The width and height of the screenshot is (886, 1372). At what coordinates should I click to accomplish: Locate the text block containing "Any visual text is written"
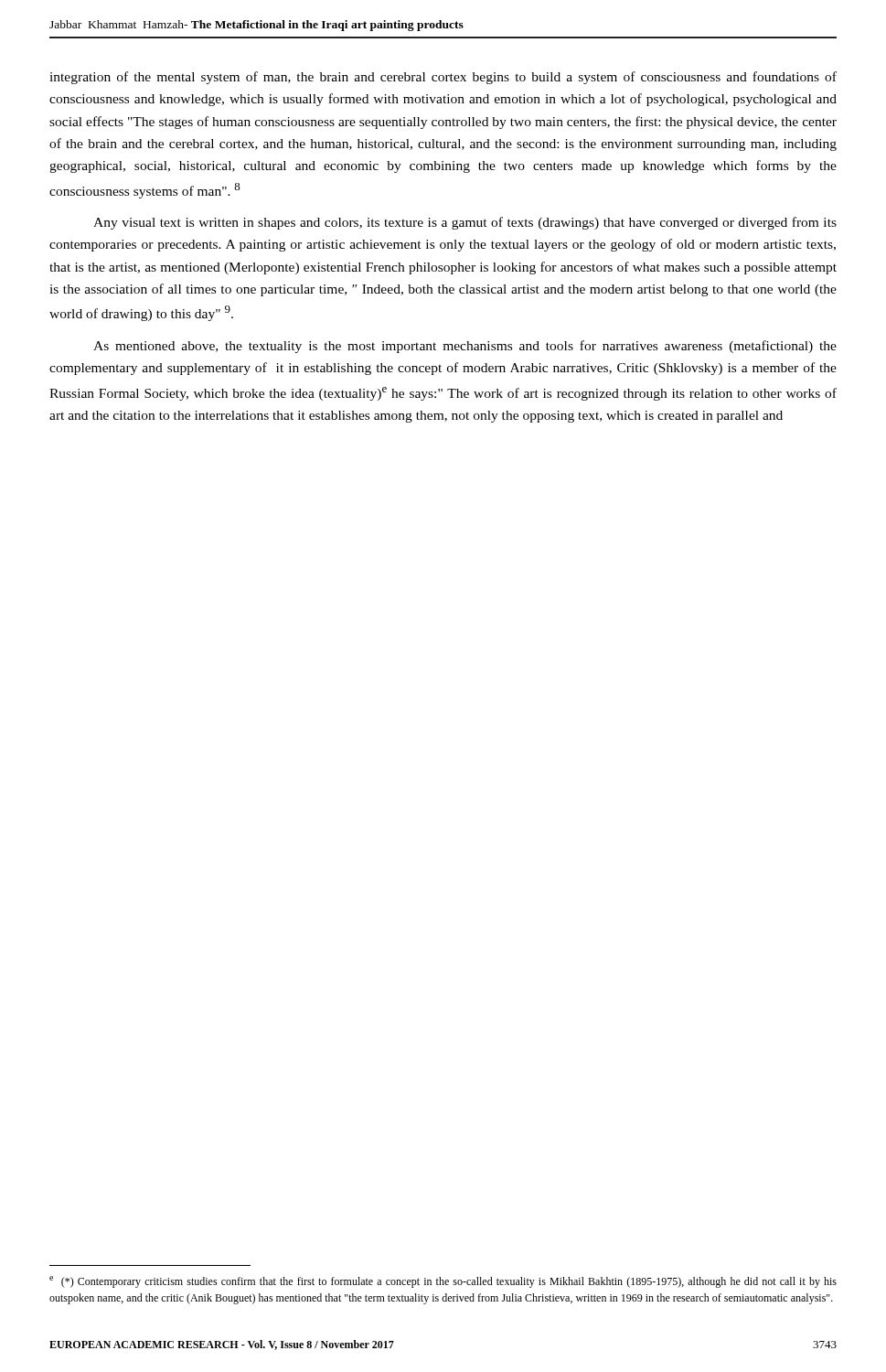coord(443,269)
